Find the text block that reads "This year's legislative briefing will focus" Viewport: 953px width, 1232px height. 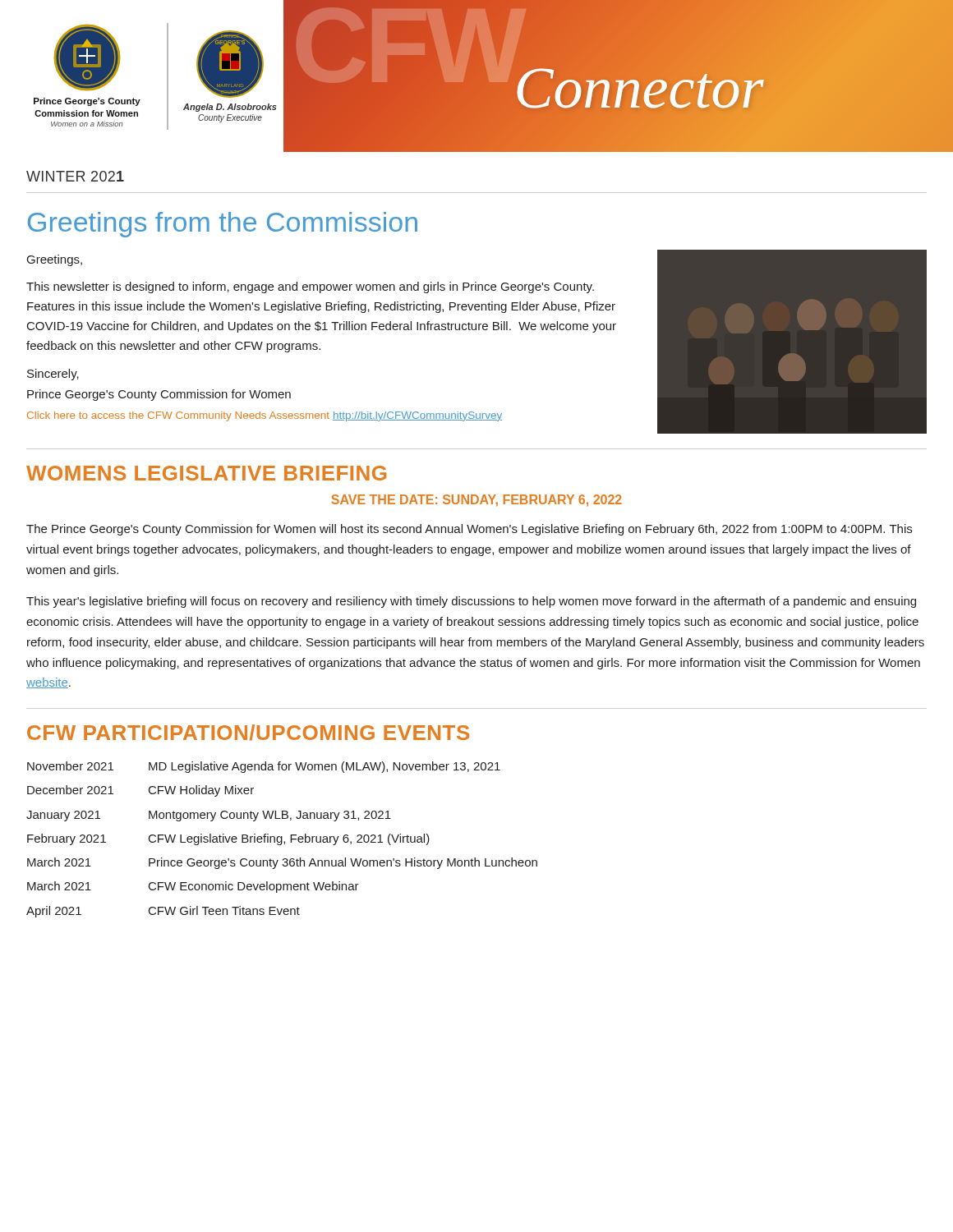click(x=475, y=642)
